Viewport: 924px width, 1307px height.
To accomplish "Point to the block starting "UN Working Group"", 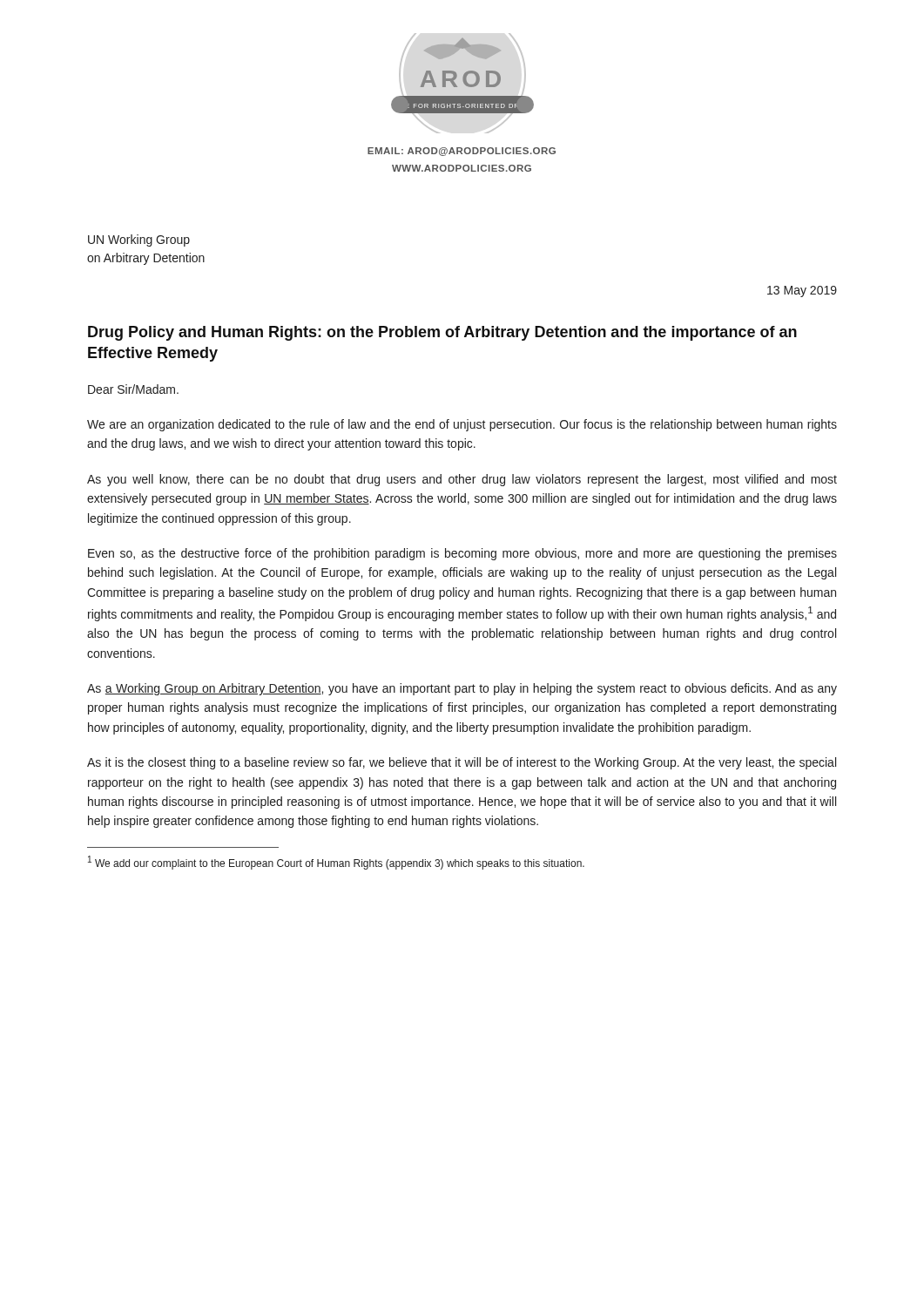I will coord(146,249).
